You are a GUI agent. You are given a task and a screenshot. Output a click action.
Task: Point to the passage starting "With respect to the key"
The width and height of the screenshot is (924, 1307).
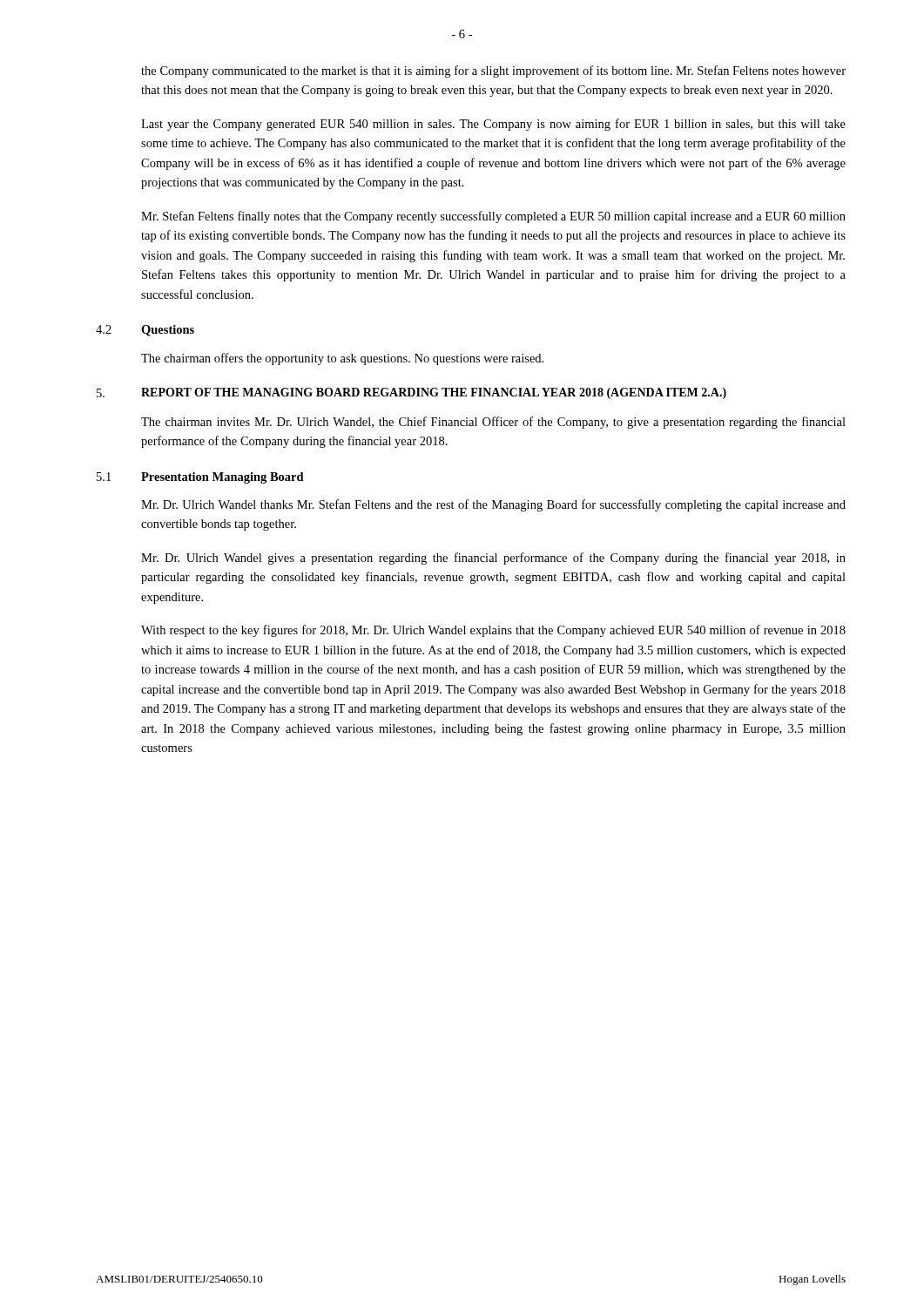pos(493,689)
